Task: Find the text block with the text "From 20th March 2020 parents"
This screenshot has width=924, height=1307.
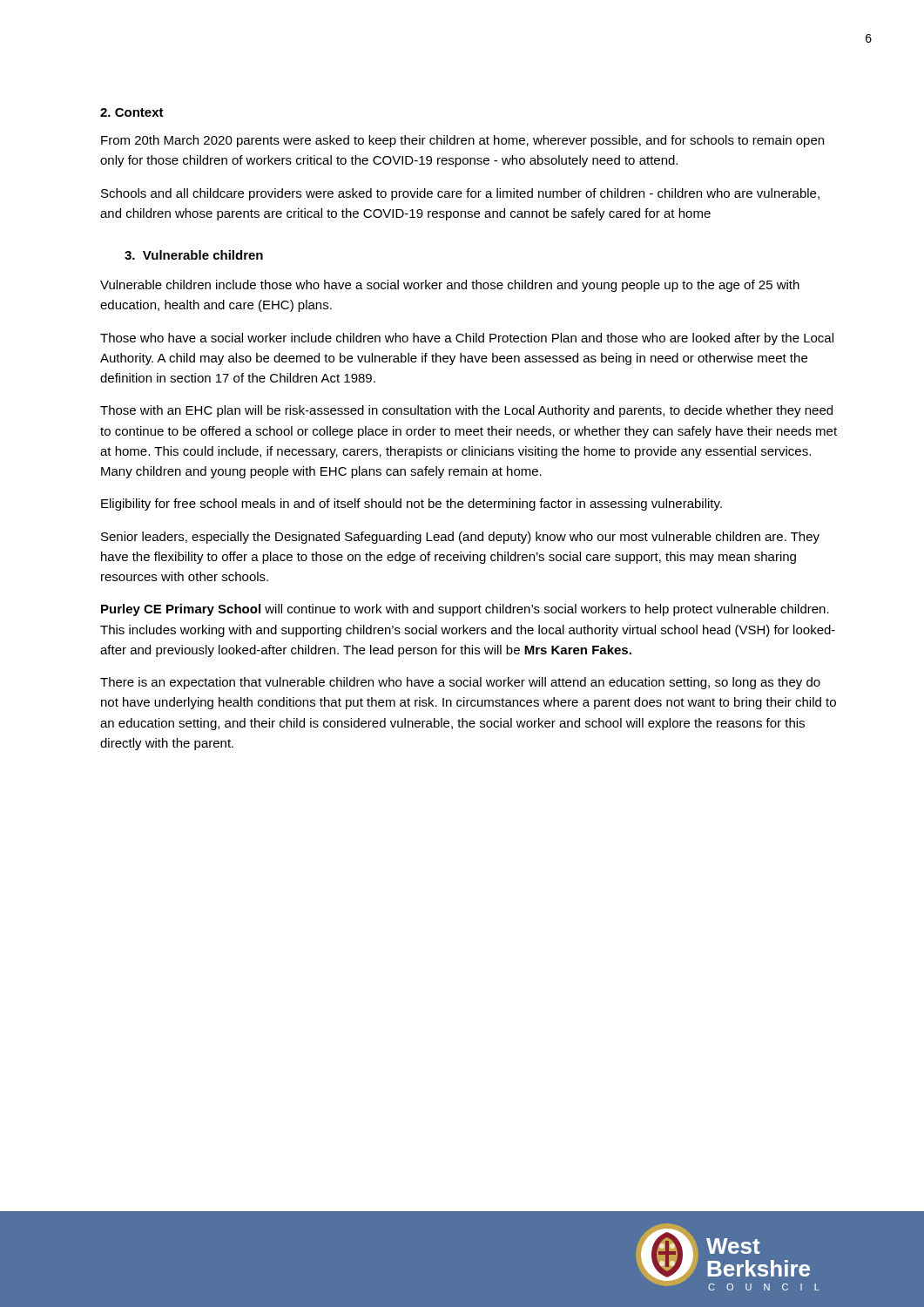Action: coord(463,150)
